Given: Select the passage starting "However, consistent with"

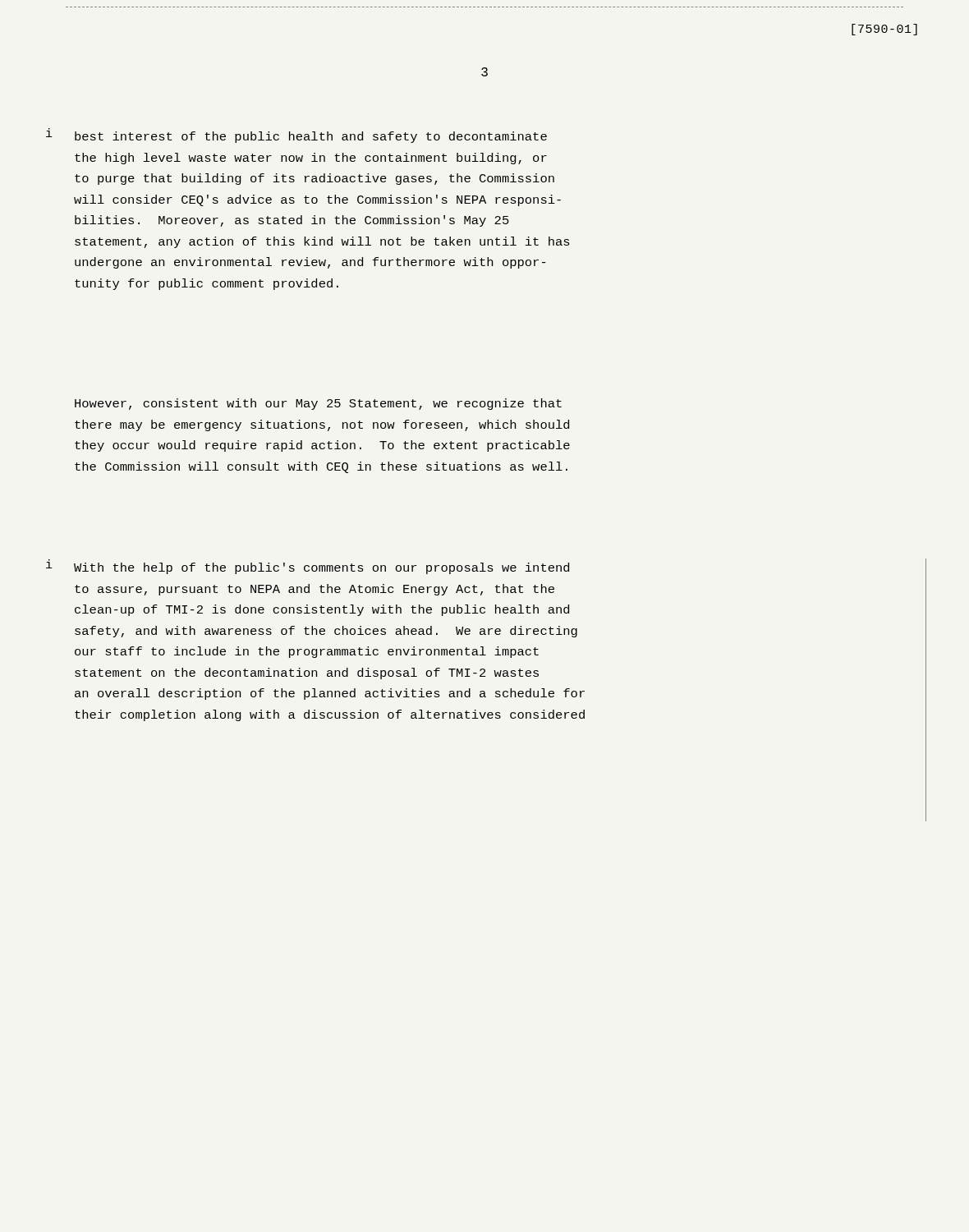Looking at the screenshot, I should tap(322, 436).
